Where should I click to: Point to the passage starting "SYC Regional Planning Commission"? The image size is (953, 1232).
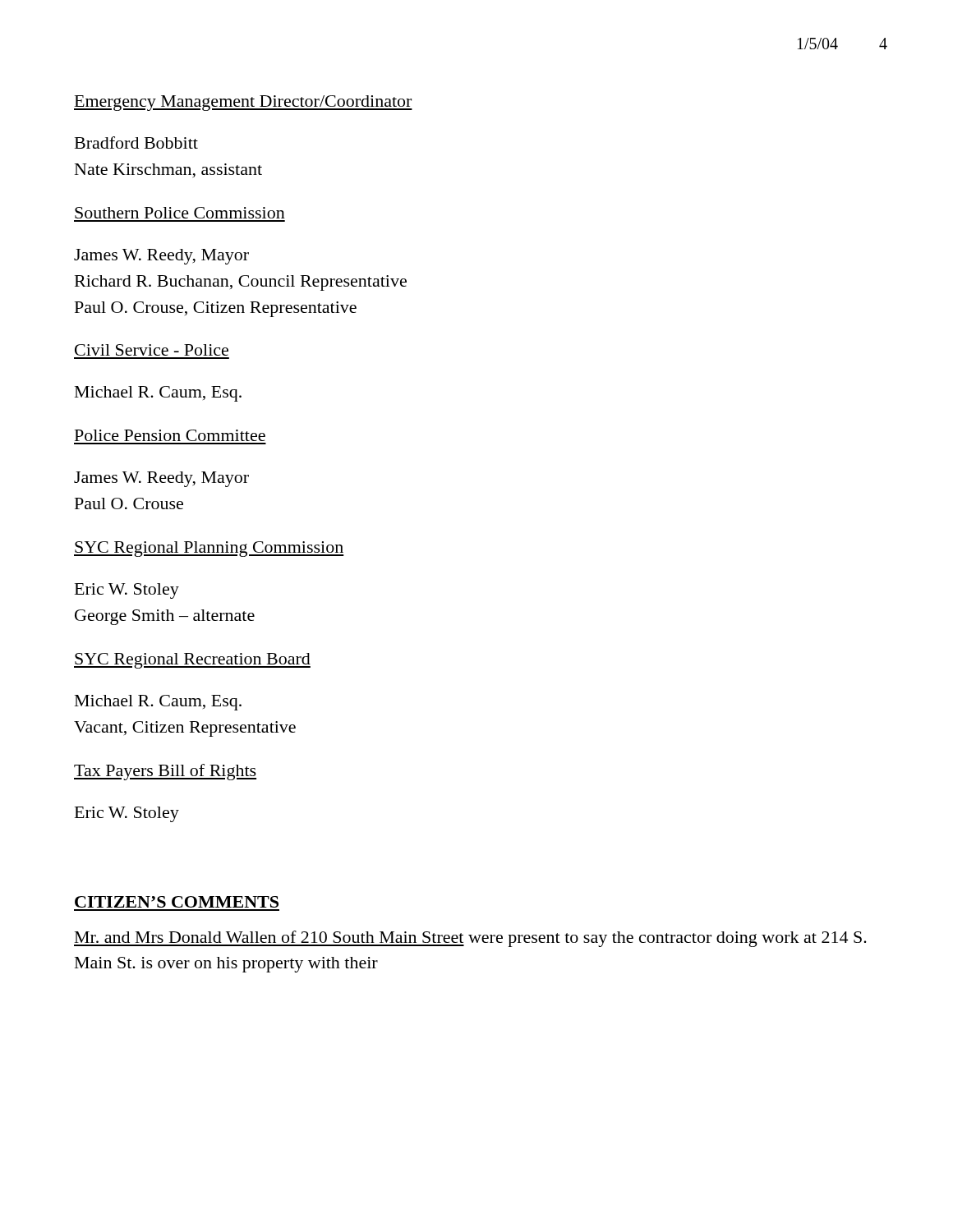tap(209, 547)
